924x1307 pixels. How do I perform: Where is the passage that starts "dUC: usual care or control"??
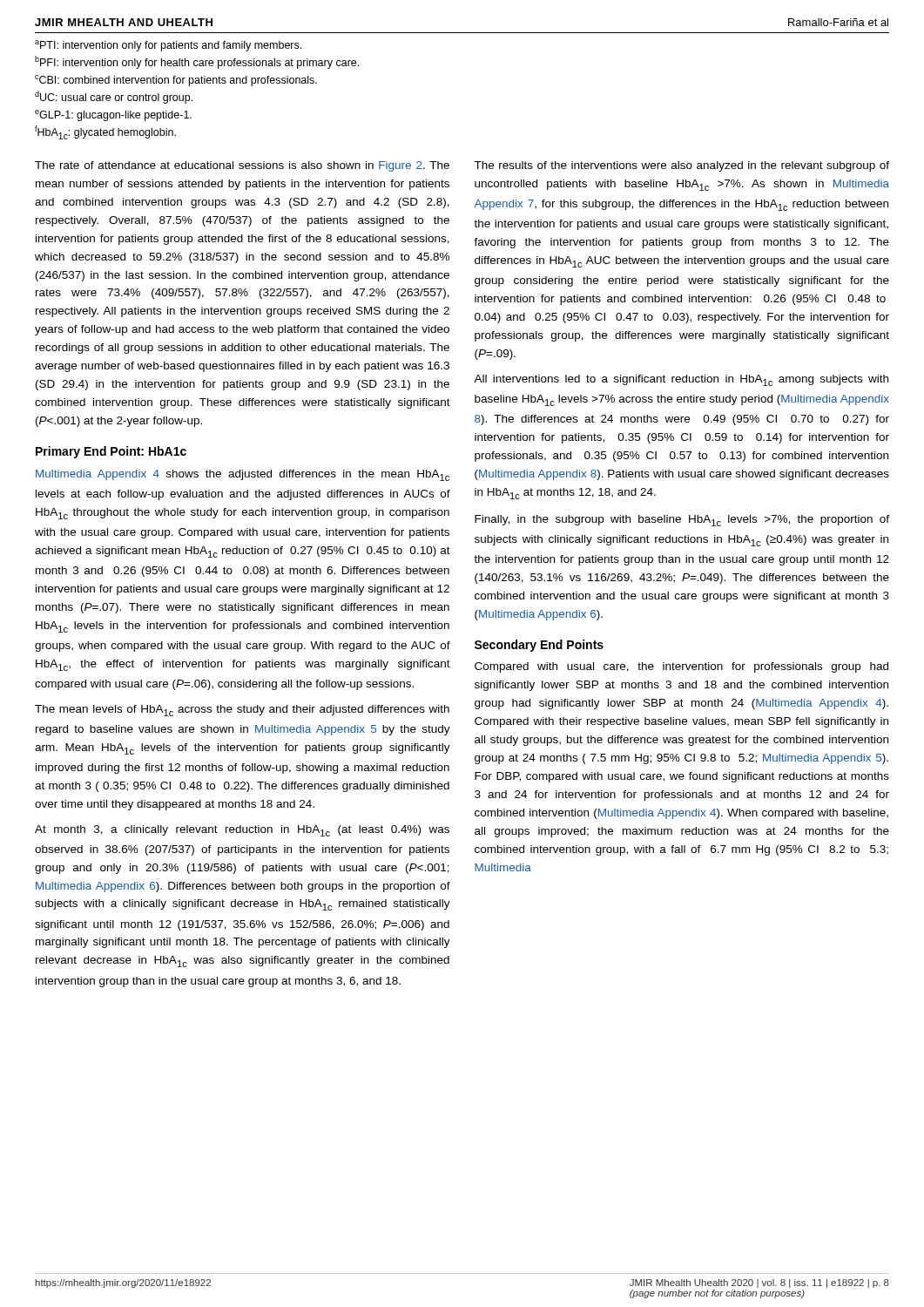114,97
